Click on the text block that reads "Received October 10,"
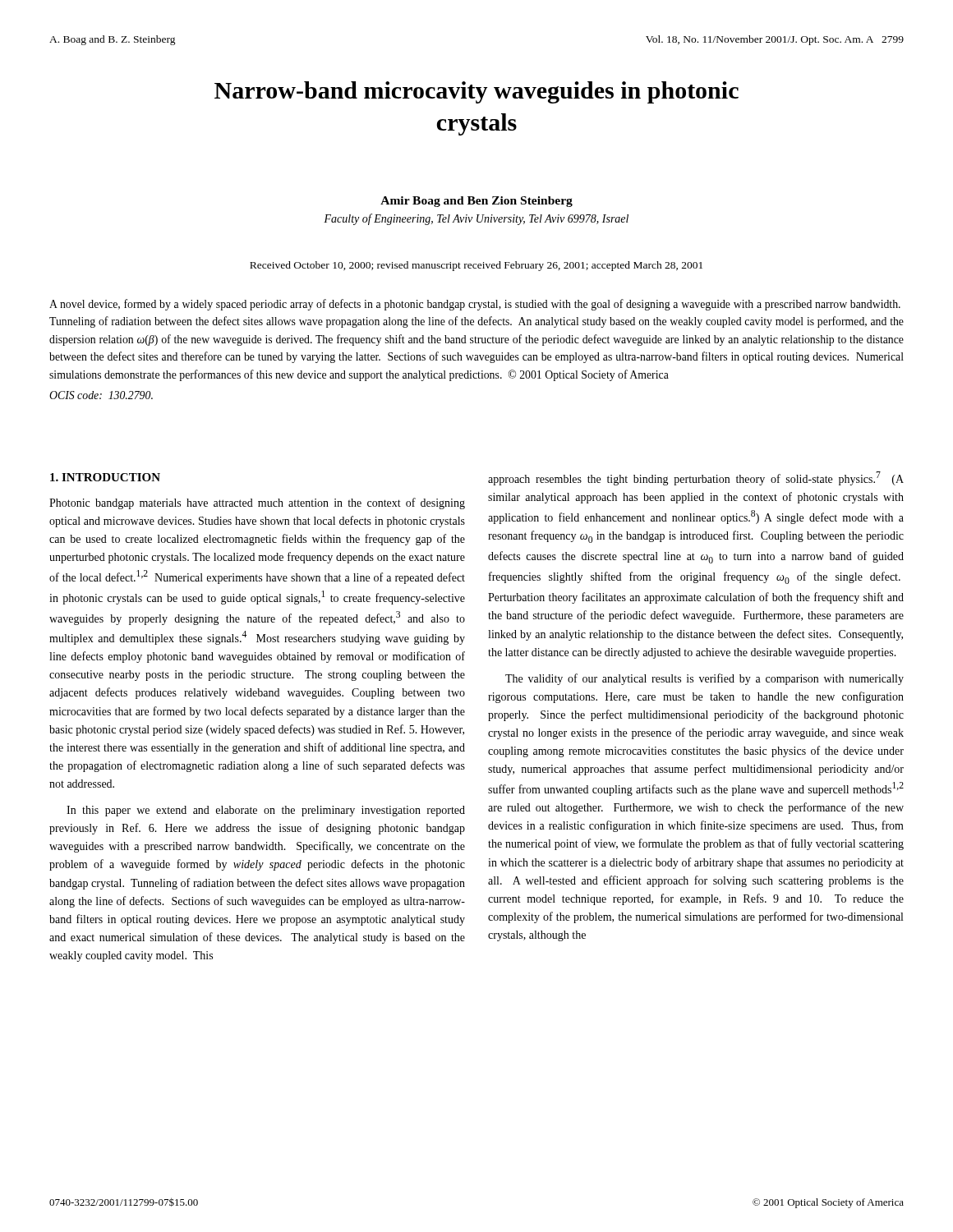Image resolution: width=953 pixels, height=1232 pixels. (476, 265)
